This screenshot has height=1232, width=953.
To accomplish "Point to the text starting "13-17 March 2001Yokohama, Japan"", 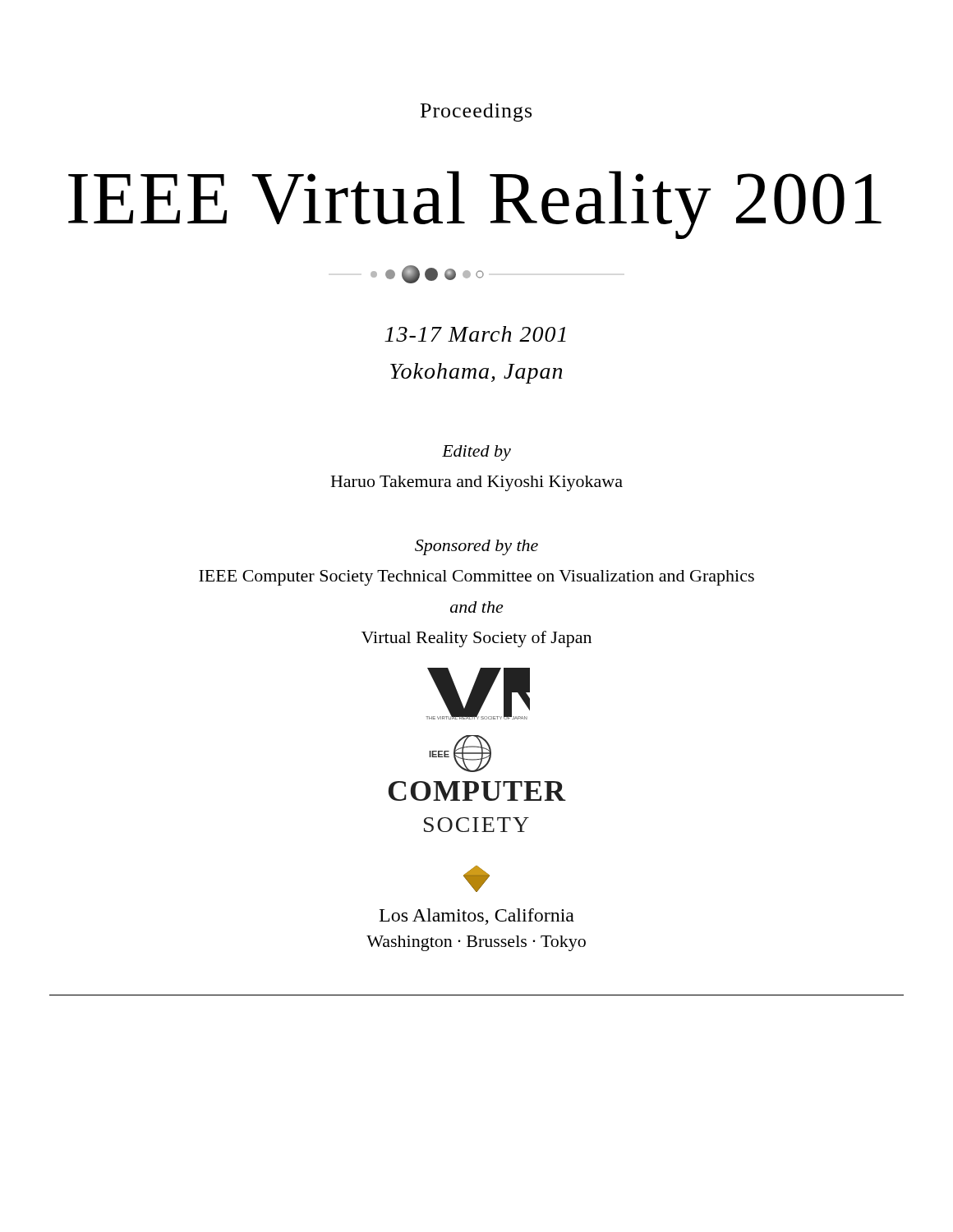I will 476,352.
